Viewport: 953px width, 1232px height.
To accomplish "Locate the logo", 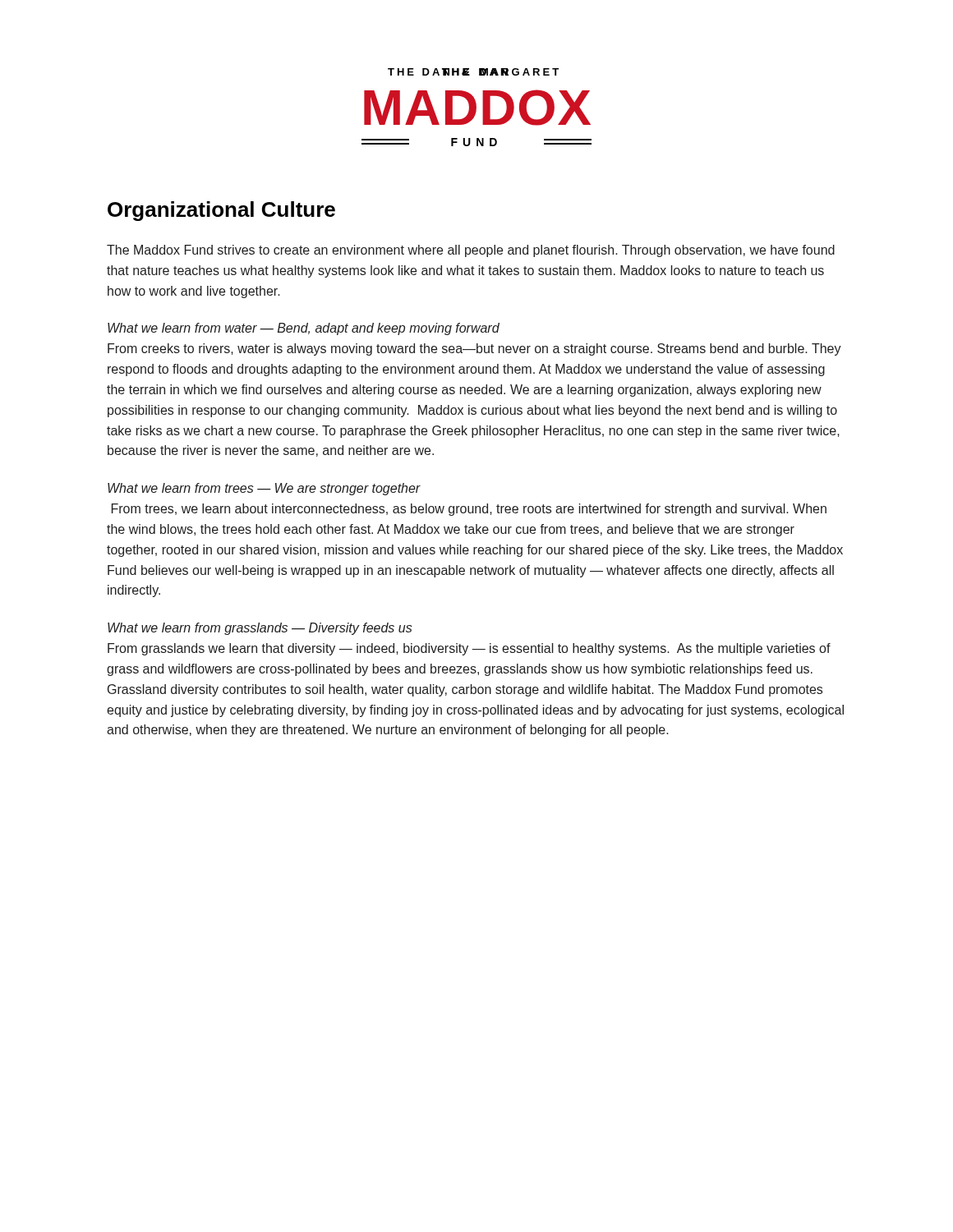I will coord(476,111).
